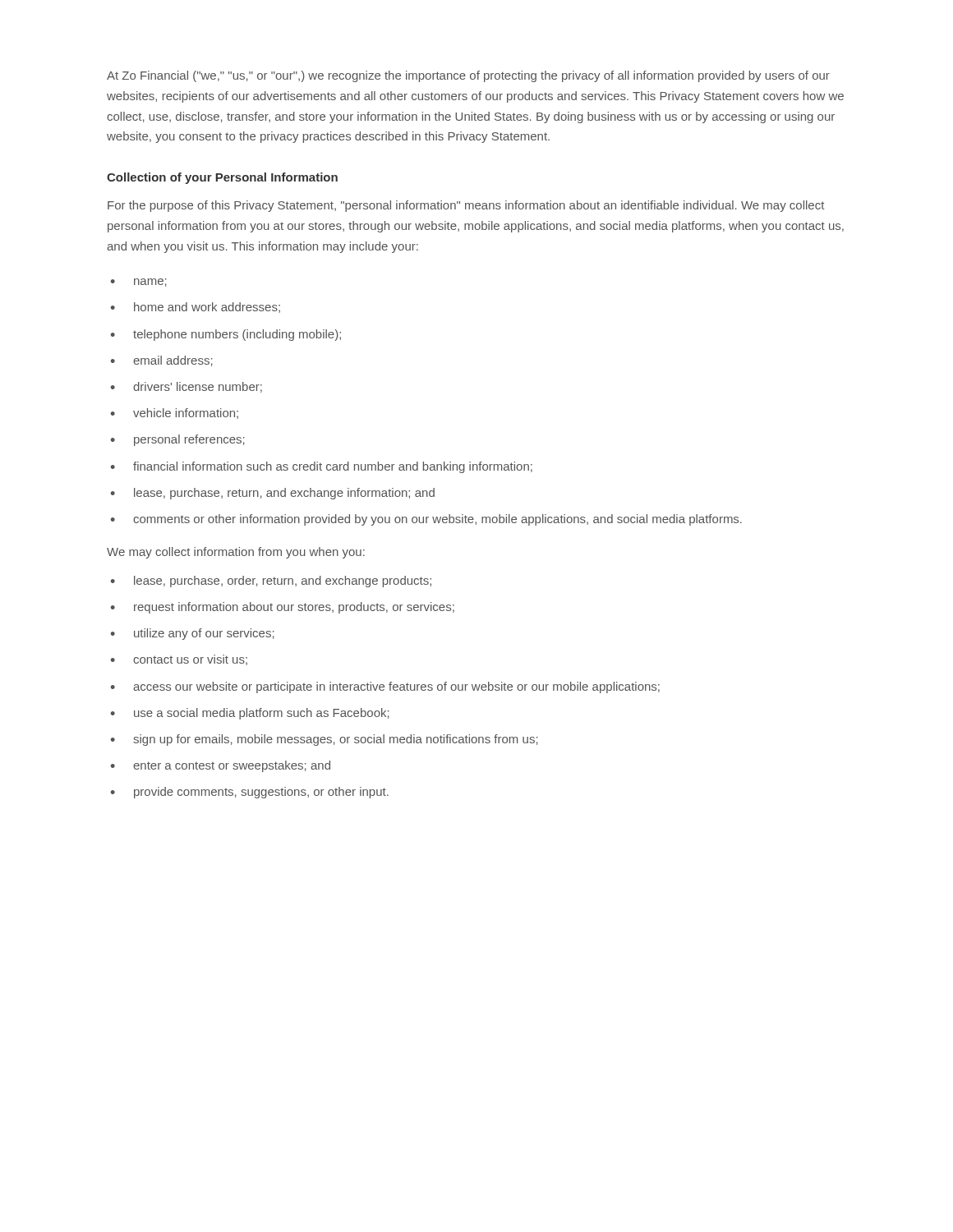Navigate to the passage starting "• home and work addresses;"

(196, 308)
